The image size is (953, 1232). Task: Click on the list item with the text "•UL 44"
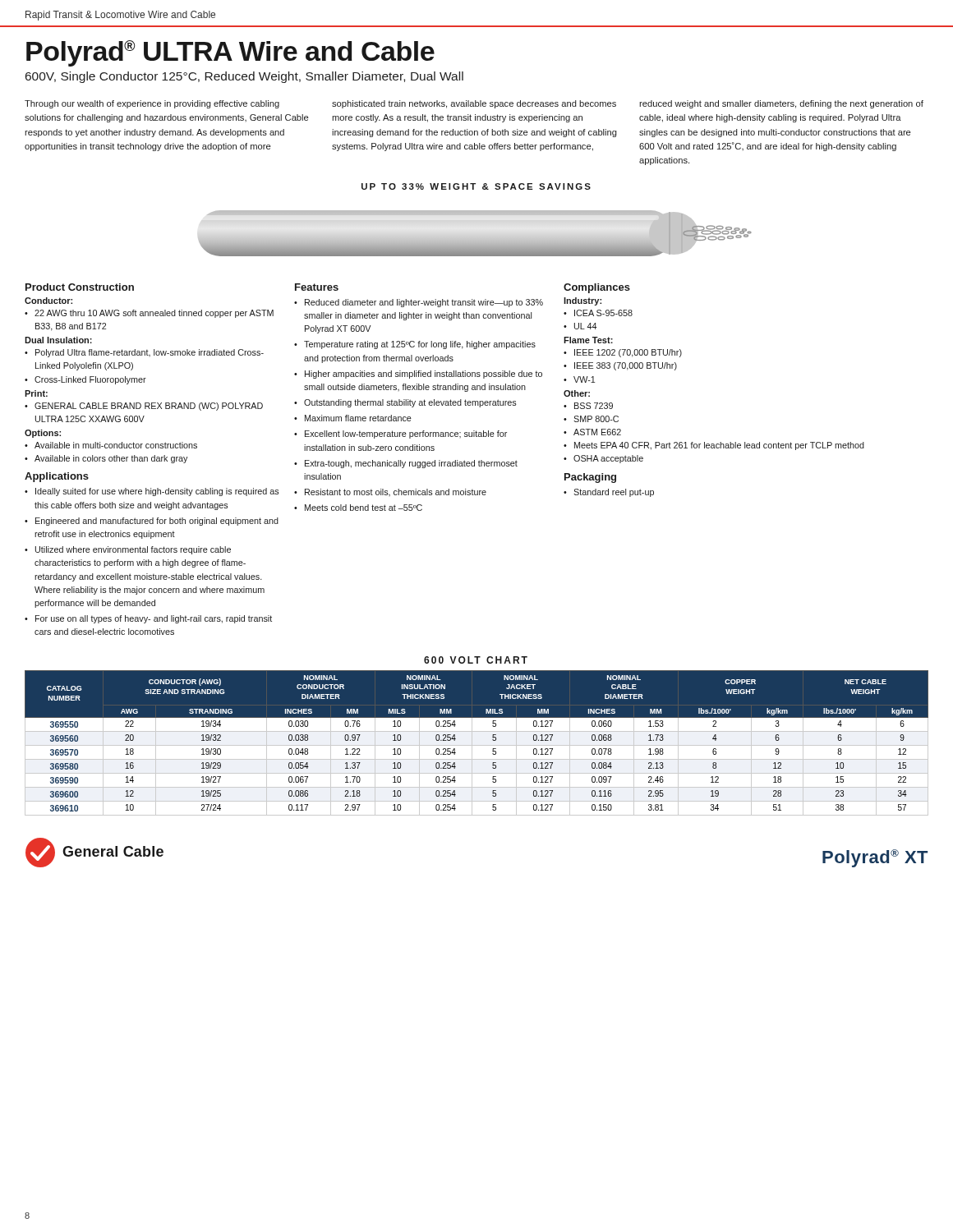tap(580, 326)
